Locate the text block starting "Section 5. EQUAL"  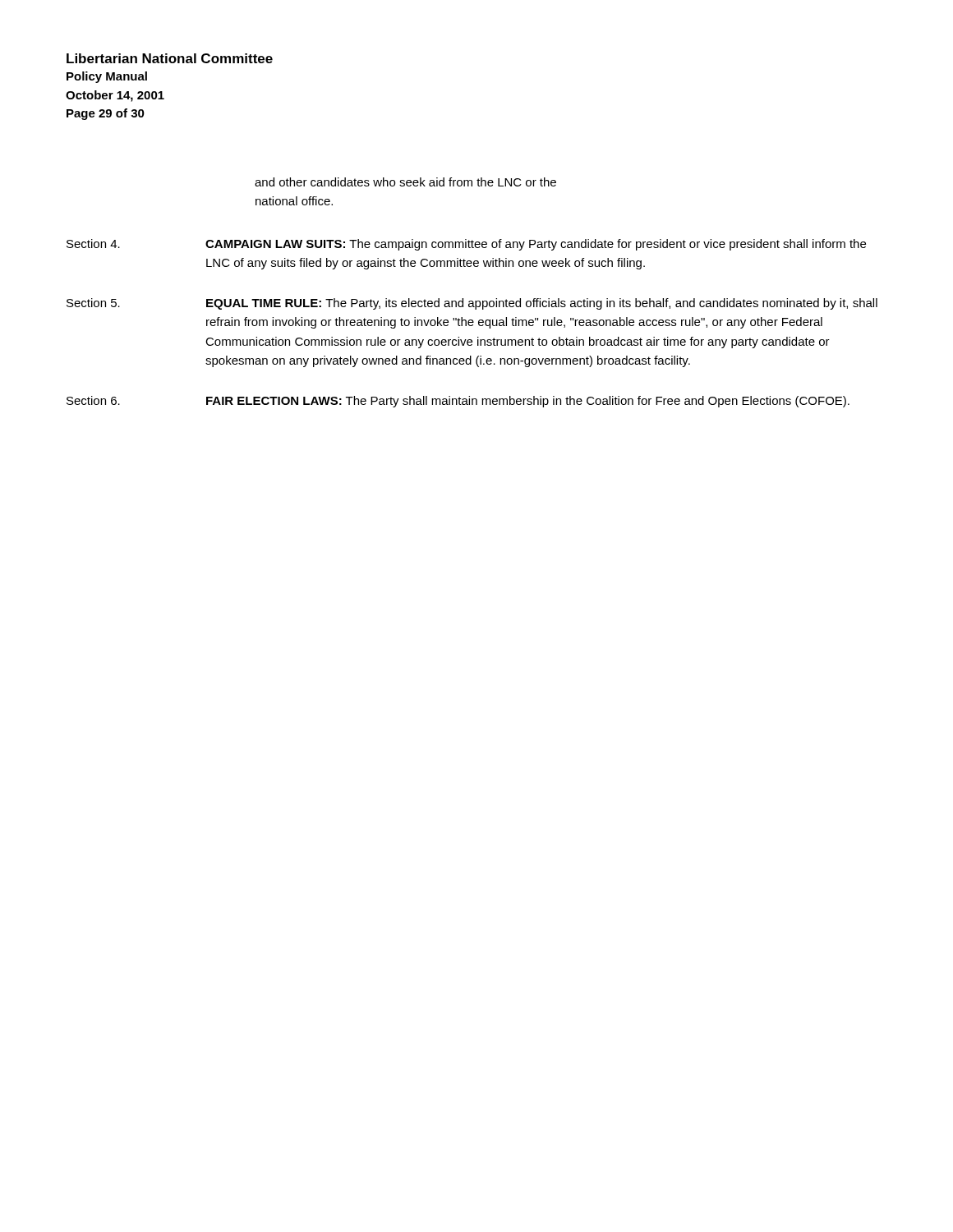(476, 331)
